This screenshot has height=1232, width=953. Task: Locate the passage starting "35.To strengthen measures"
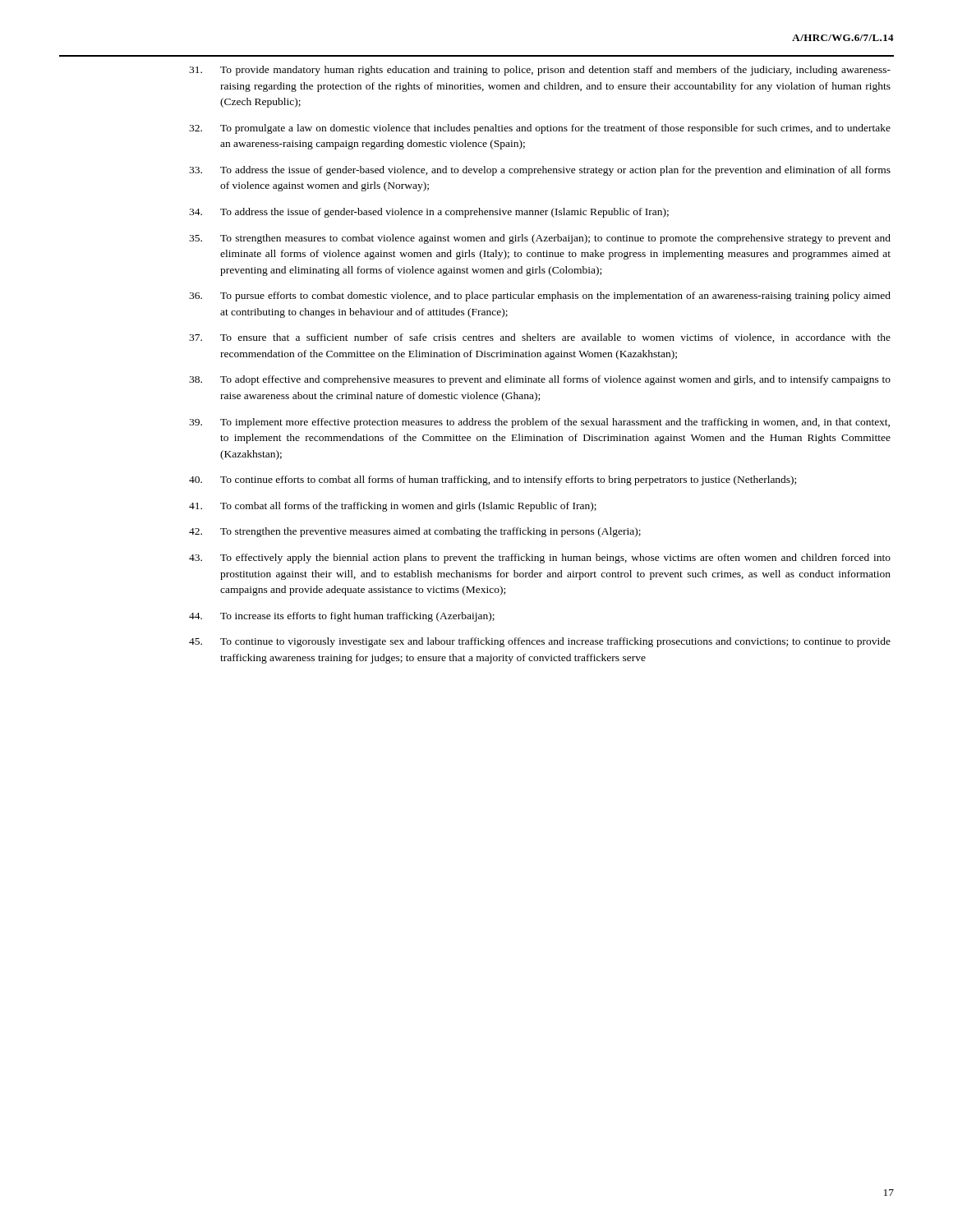(x=540, y=254)
